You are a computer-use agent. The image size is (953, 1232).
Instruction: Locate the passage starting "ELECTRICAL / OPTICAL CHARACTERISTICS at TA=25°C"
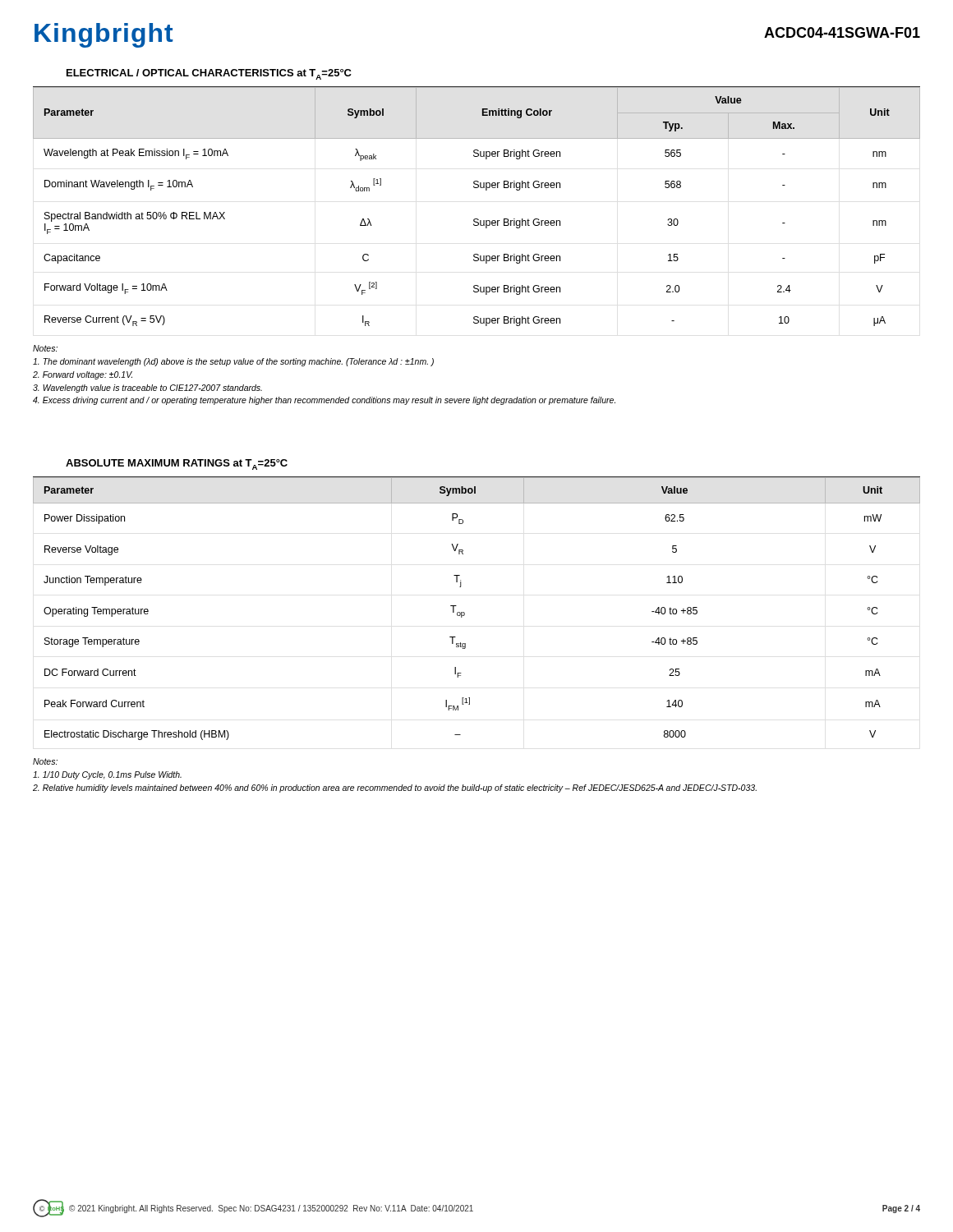(x=209, y=74)
